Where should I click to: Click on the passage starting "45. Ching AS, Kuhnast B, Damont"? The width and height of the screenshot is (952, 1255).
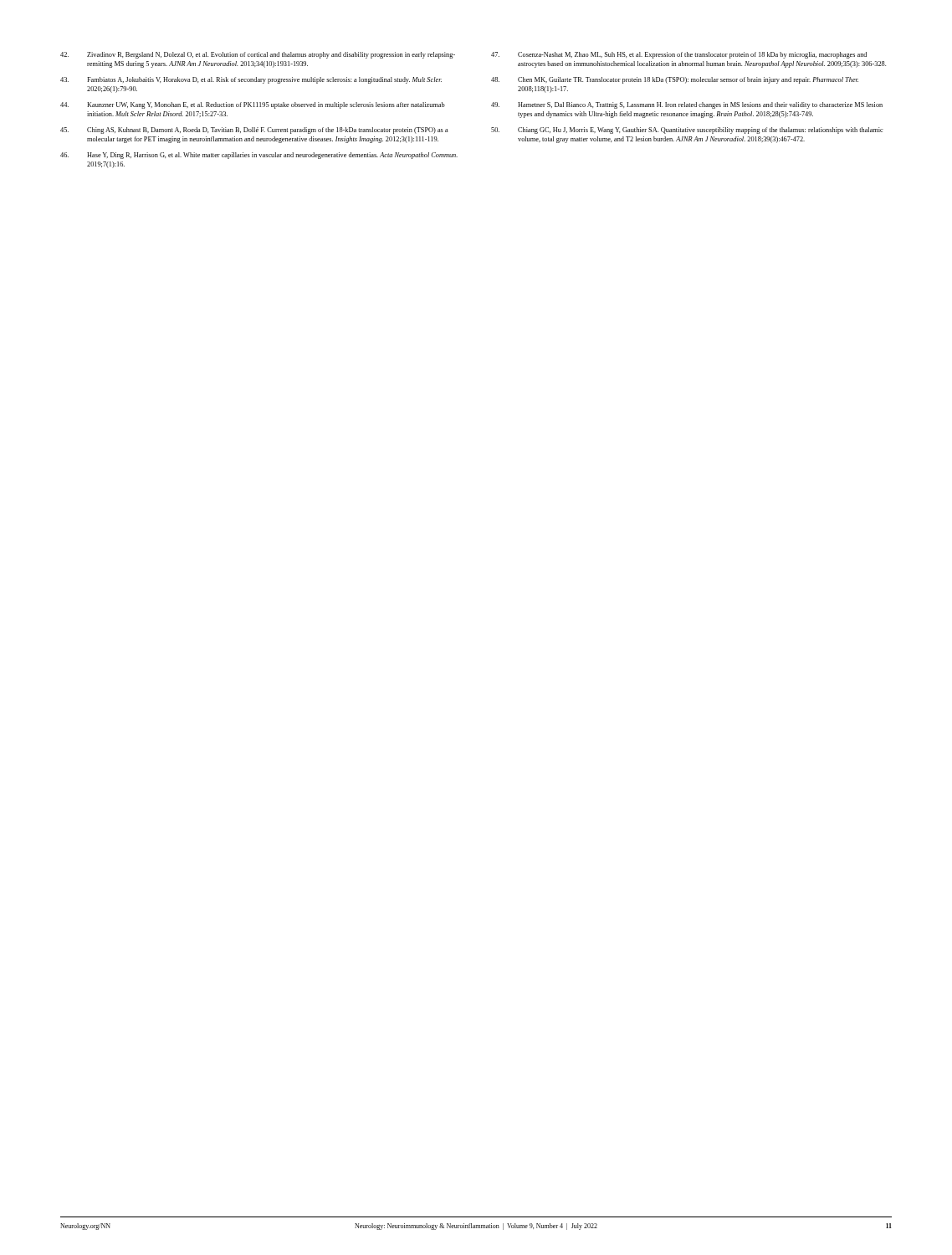pos(261,135)
